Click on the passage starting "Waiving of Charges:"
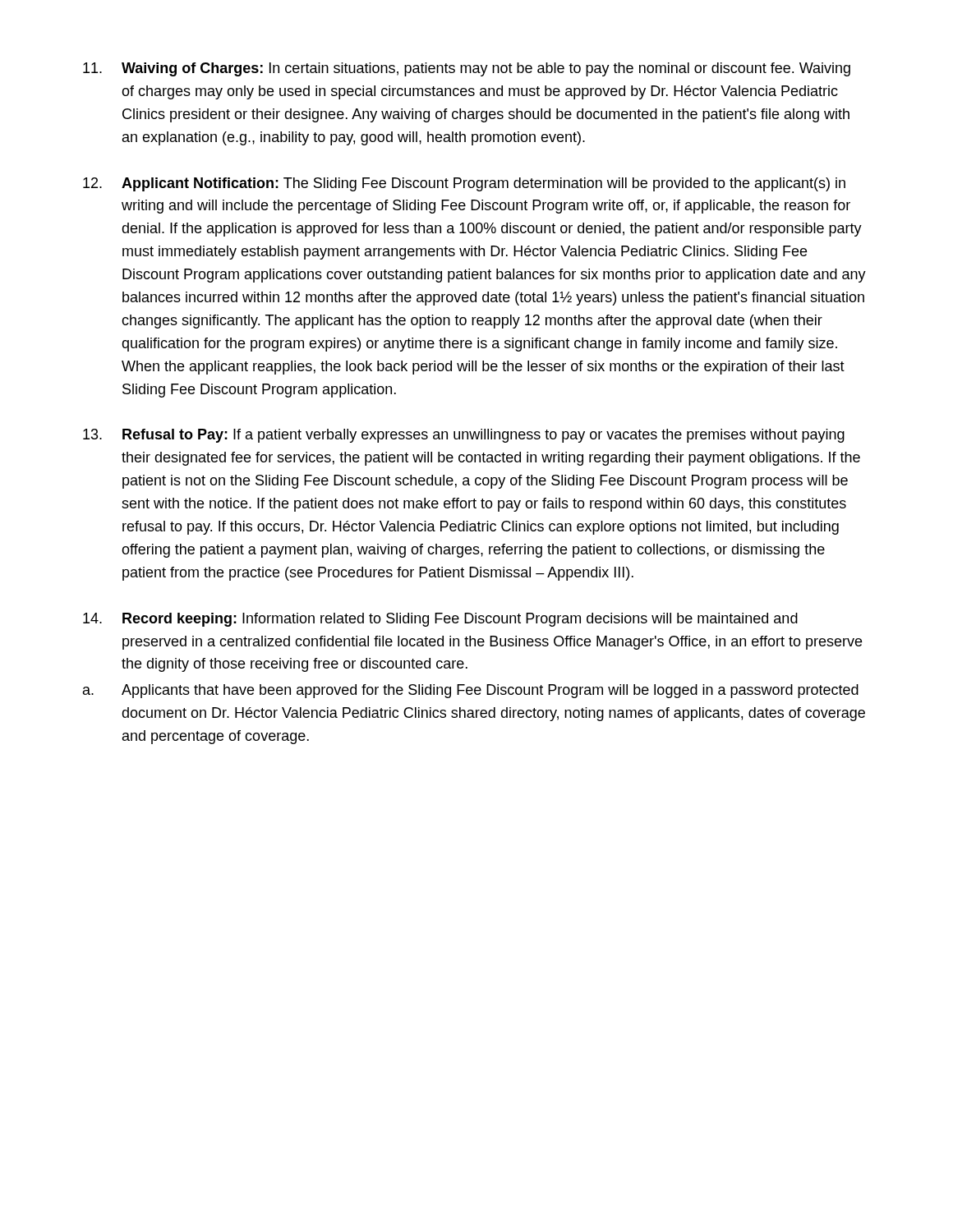Image resolution: width=953 pixels, height=1232 pixels. tap(475, 103)
